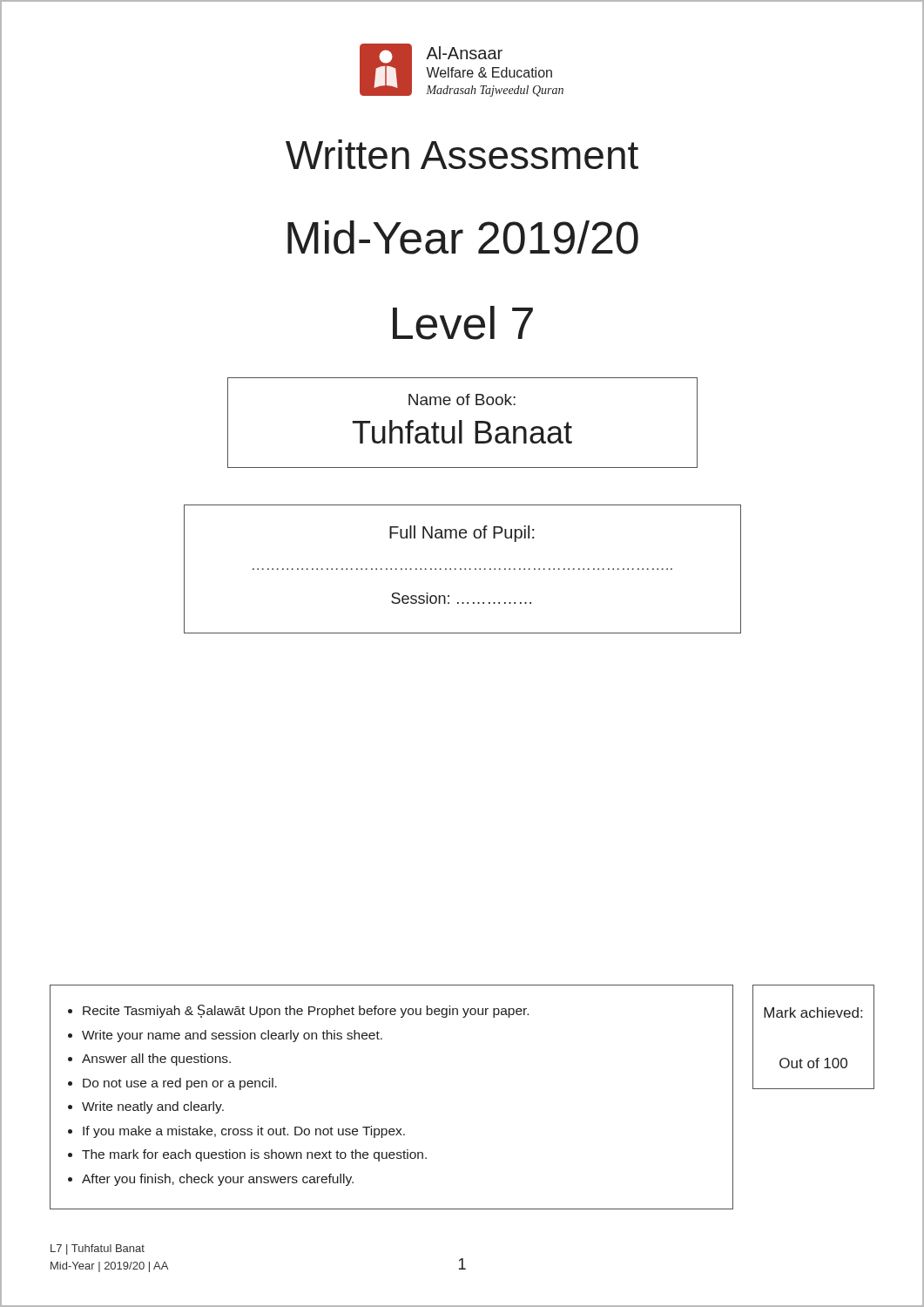The height and width of the screenshot is (1307, 924).
Task: Select the table that reads "Name of Book:"
Action: pos(462,423)
